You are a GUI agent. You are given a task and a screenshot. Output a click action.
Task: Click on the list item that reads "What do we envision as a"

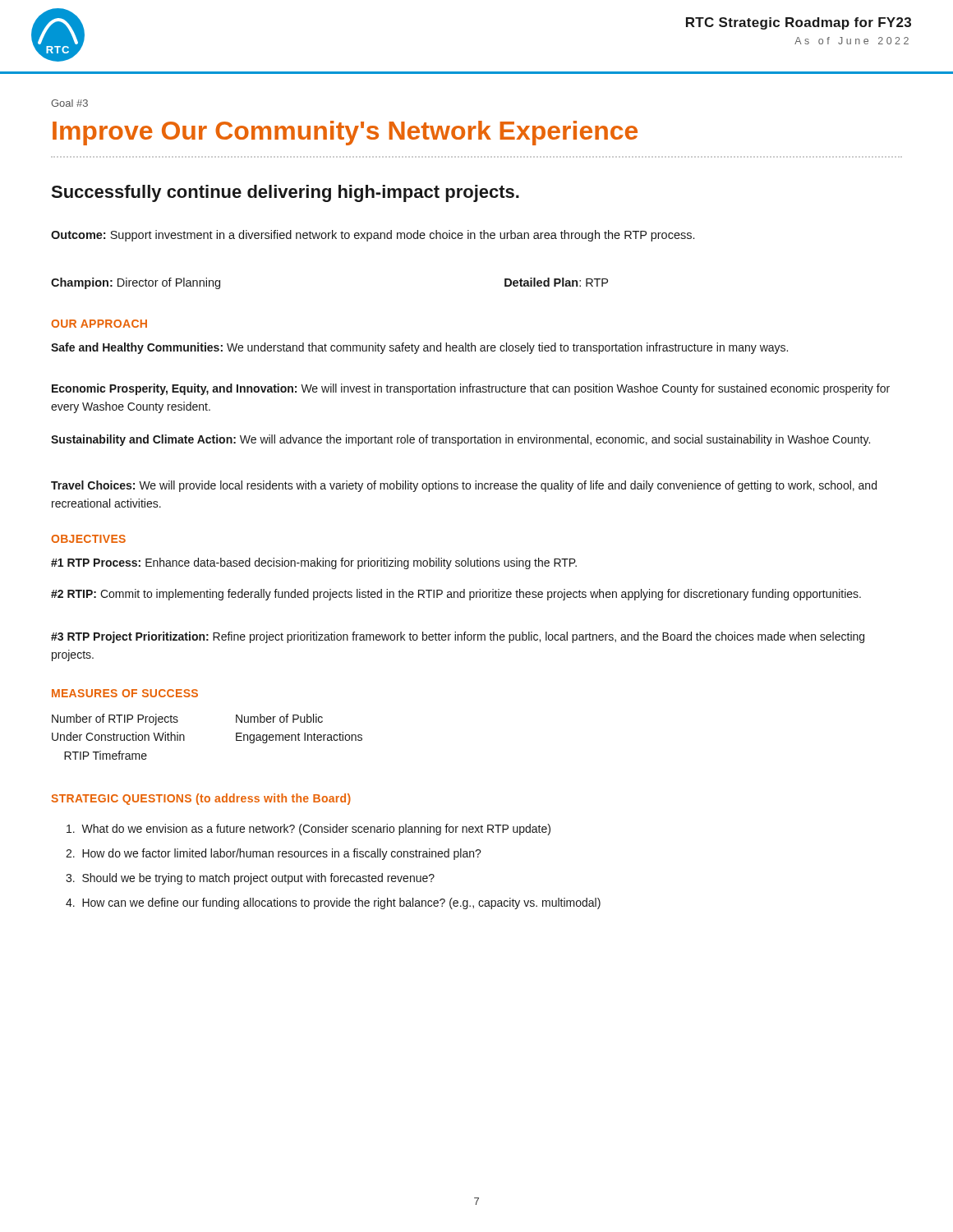(308, 829)
